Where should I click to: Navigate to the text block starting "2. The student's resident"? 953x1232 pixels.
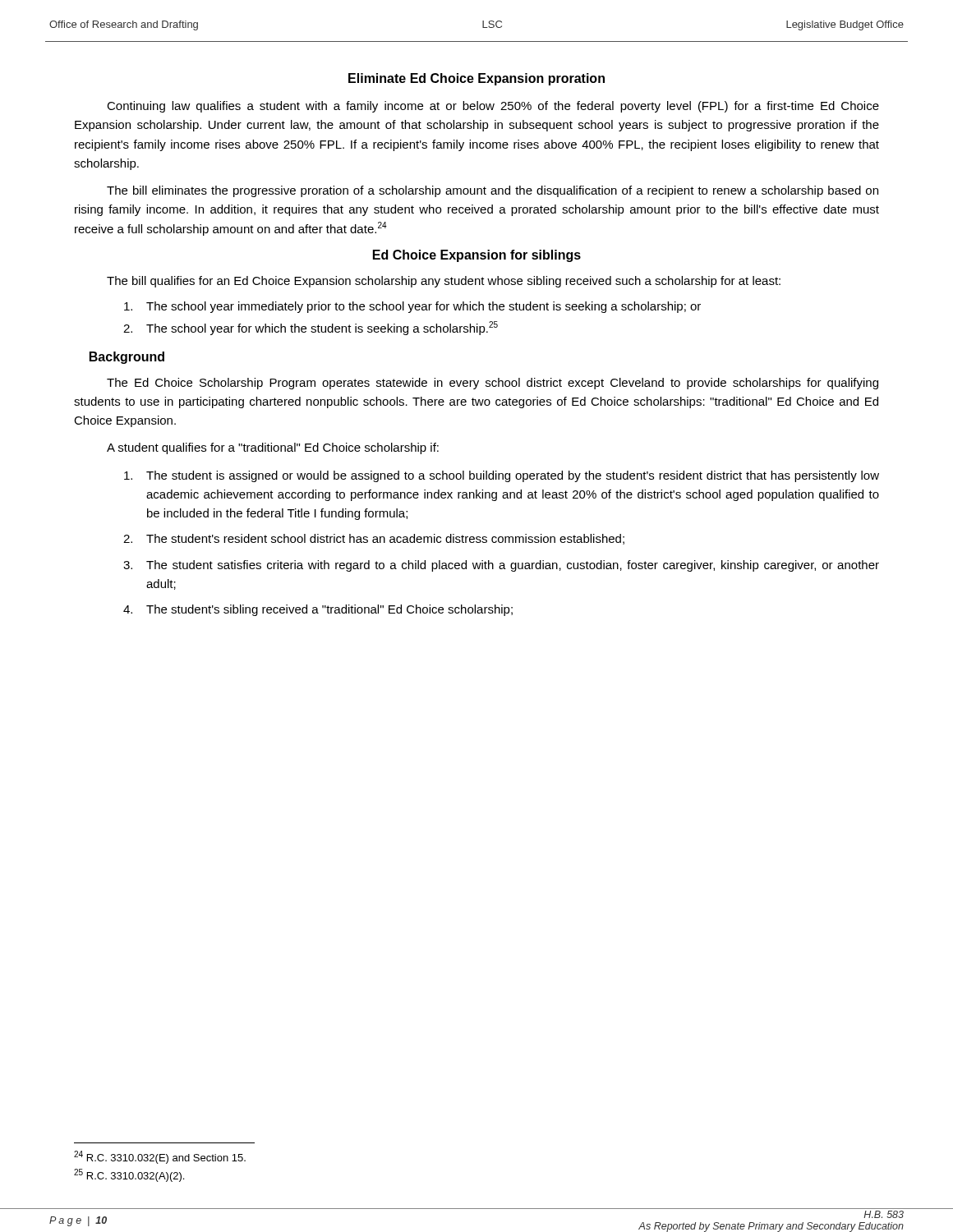(374, 539)
